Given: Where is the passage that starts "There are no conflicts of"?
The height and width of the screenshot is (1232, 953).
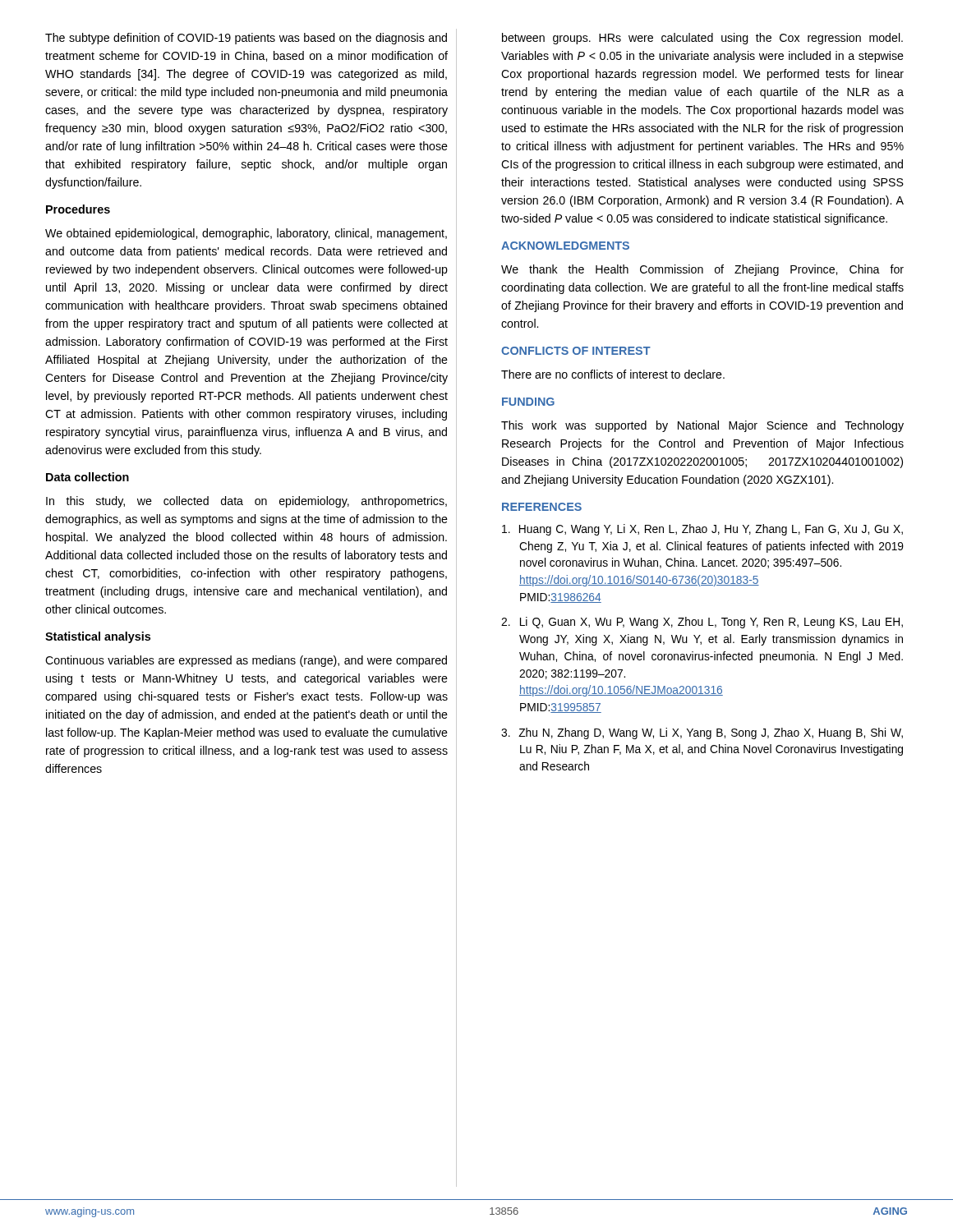Looking at the screenshot, I should [x=613, y=375].
